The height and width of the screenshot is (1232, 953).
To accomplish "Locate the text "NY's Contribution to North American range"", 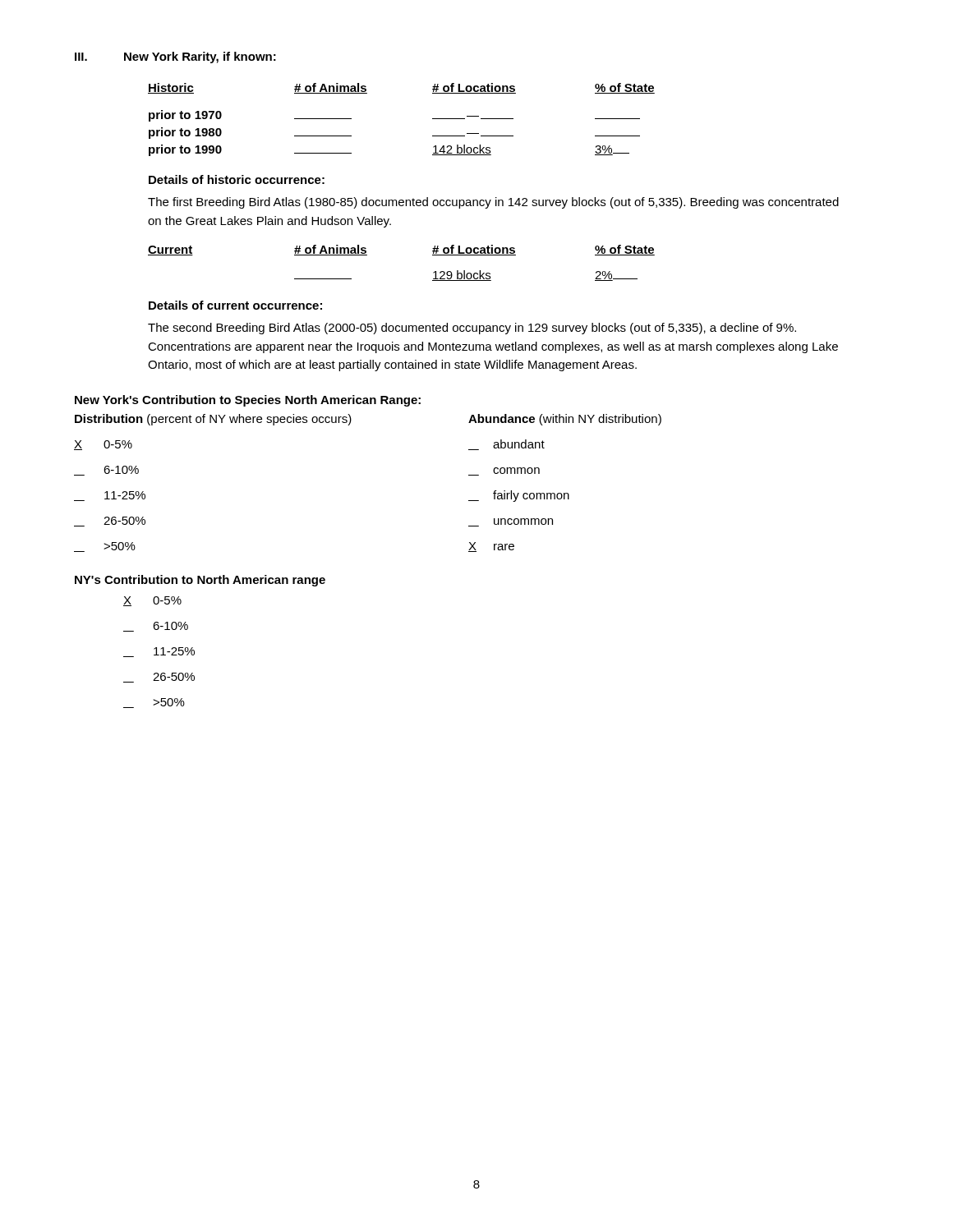I will coord(200,579).
